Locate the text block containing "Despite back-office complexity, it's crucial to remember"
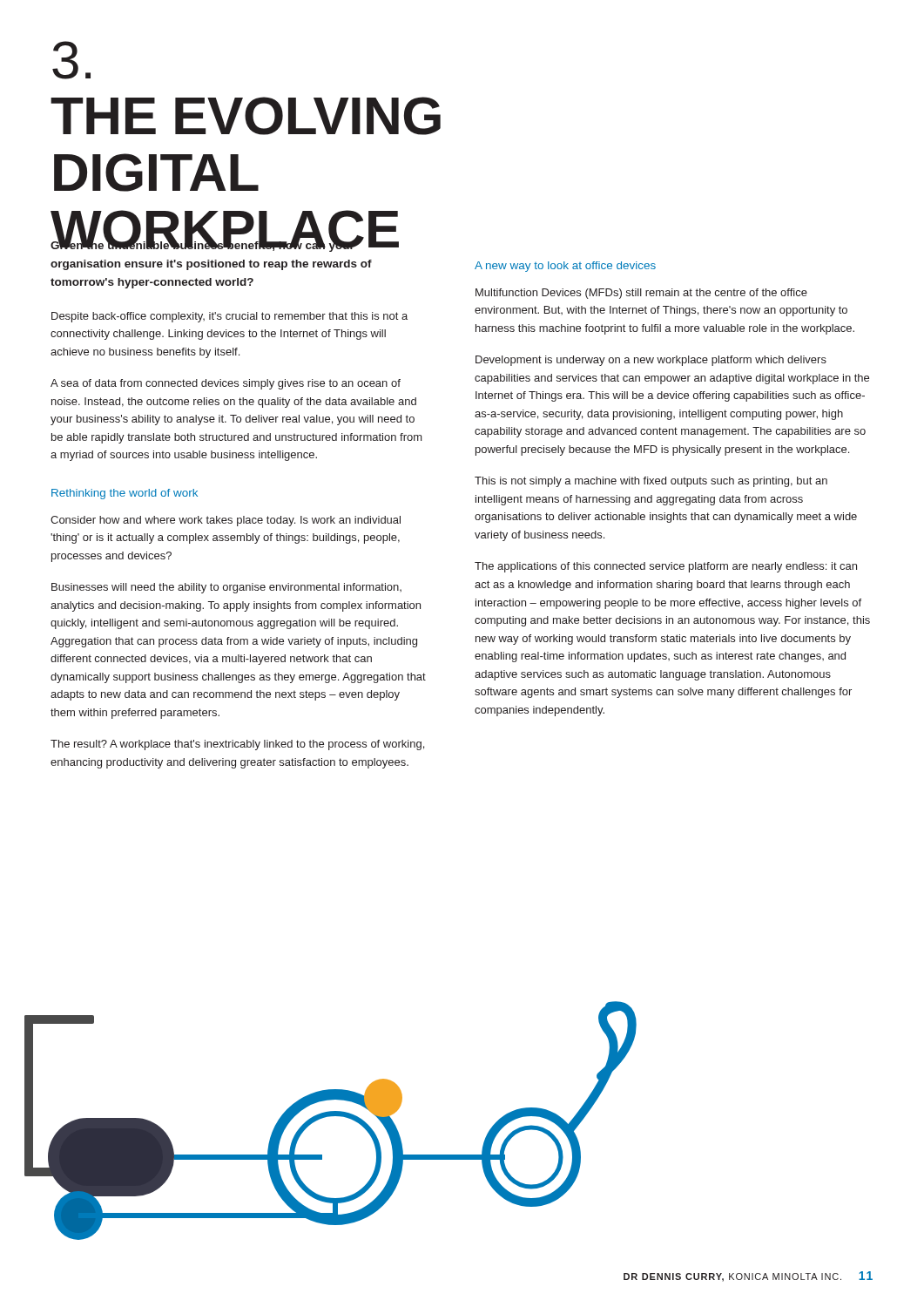This screenshot has width=924, height=1307. (x=229, y=334)
